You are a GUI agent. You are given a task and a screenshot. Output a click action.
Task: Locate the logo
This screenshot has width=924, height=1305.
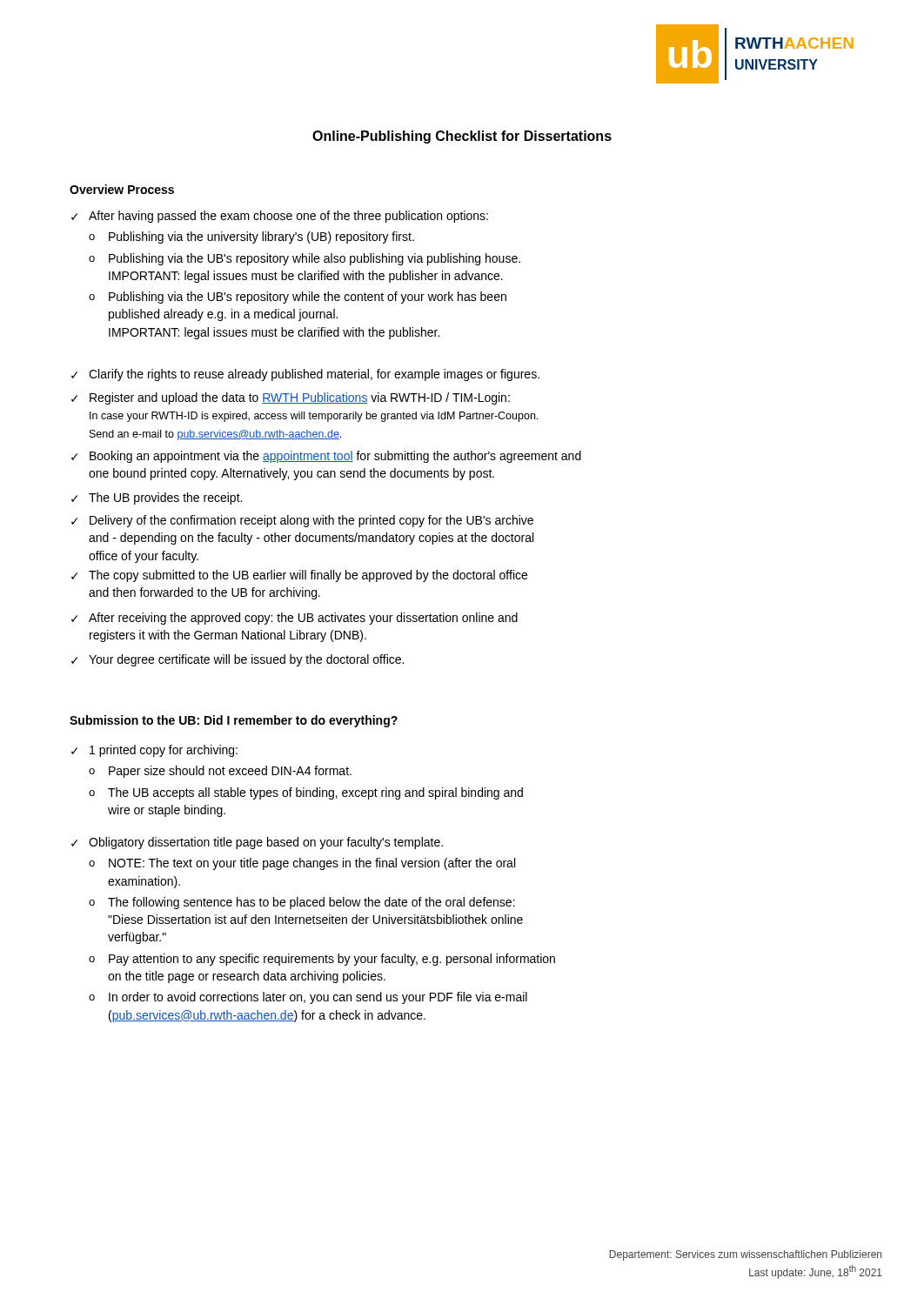769,54
